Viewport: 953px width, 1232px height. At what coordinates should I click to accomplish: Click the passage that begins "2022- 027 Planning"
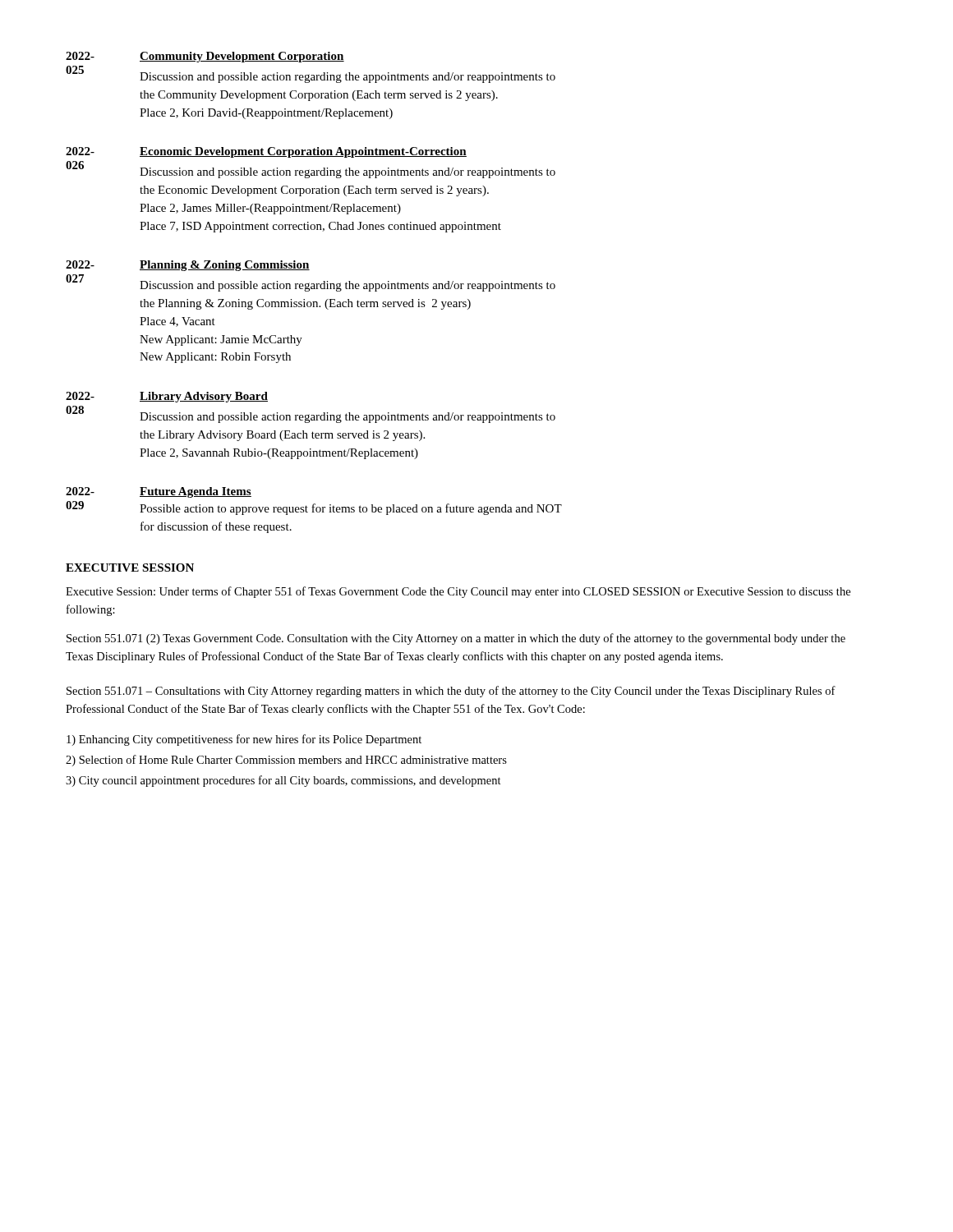468,312
